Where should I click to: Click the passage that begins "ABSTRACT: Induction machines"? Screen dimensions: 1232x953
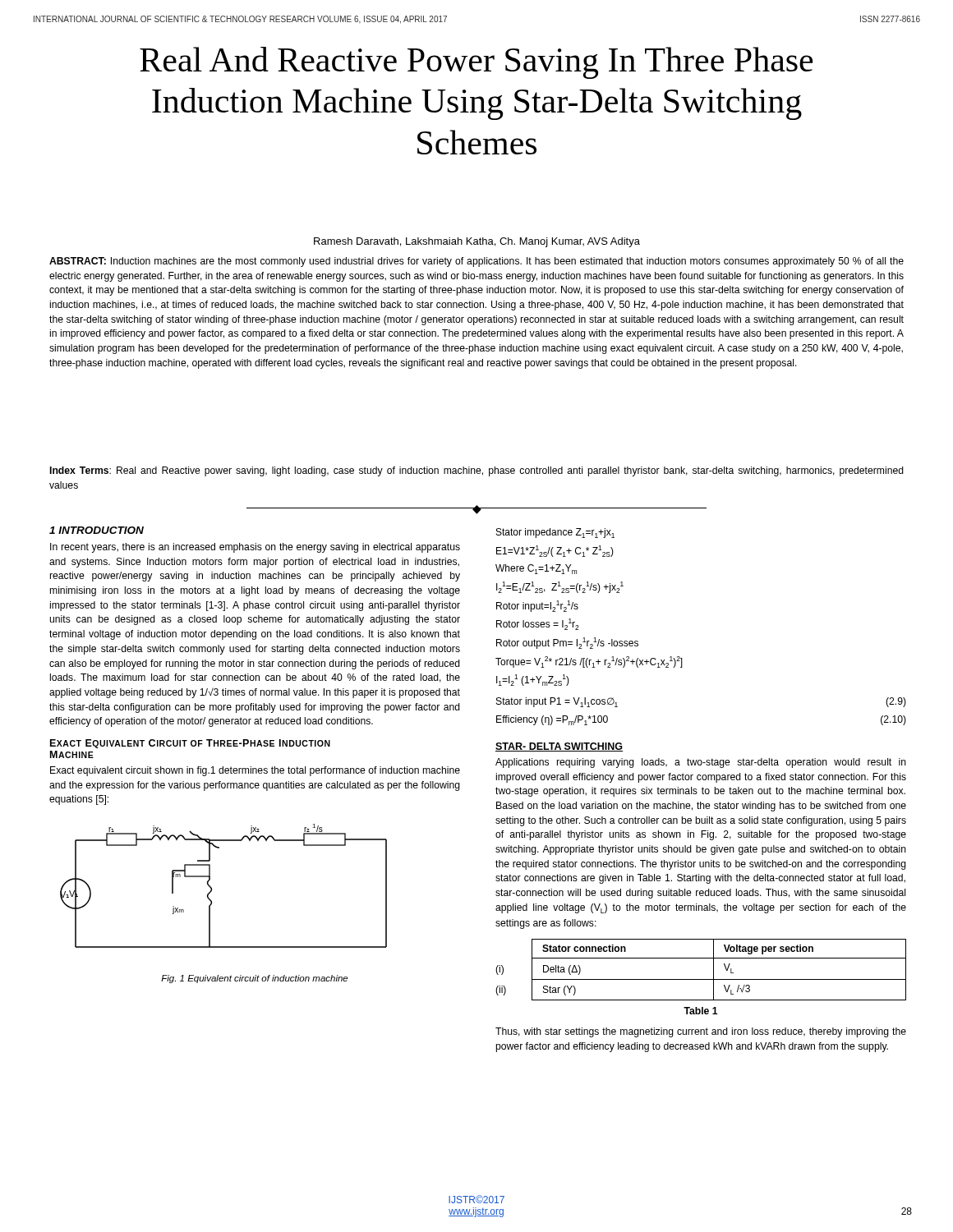[x=476, y=313]
